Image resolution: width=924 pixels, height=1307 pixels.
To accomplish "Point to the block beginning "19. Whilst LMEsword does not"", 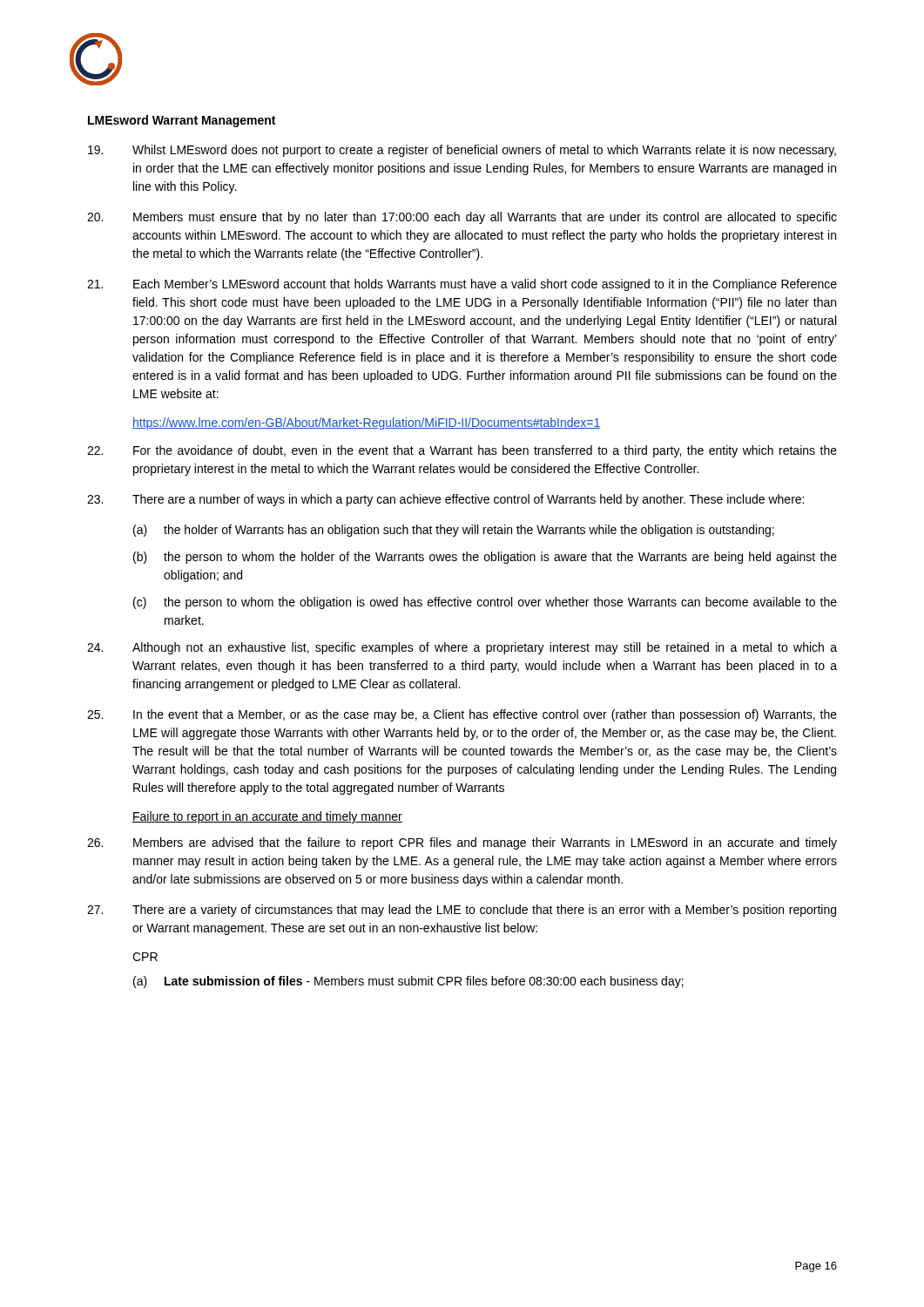I will pyautogui.click(x=462, y=169).
